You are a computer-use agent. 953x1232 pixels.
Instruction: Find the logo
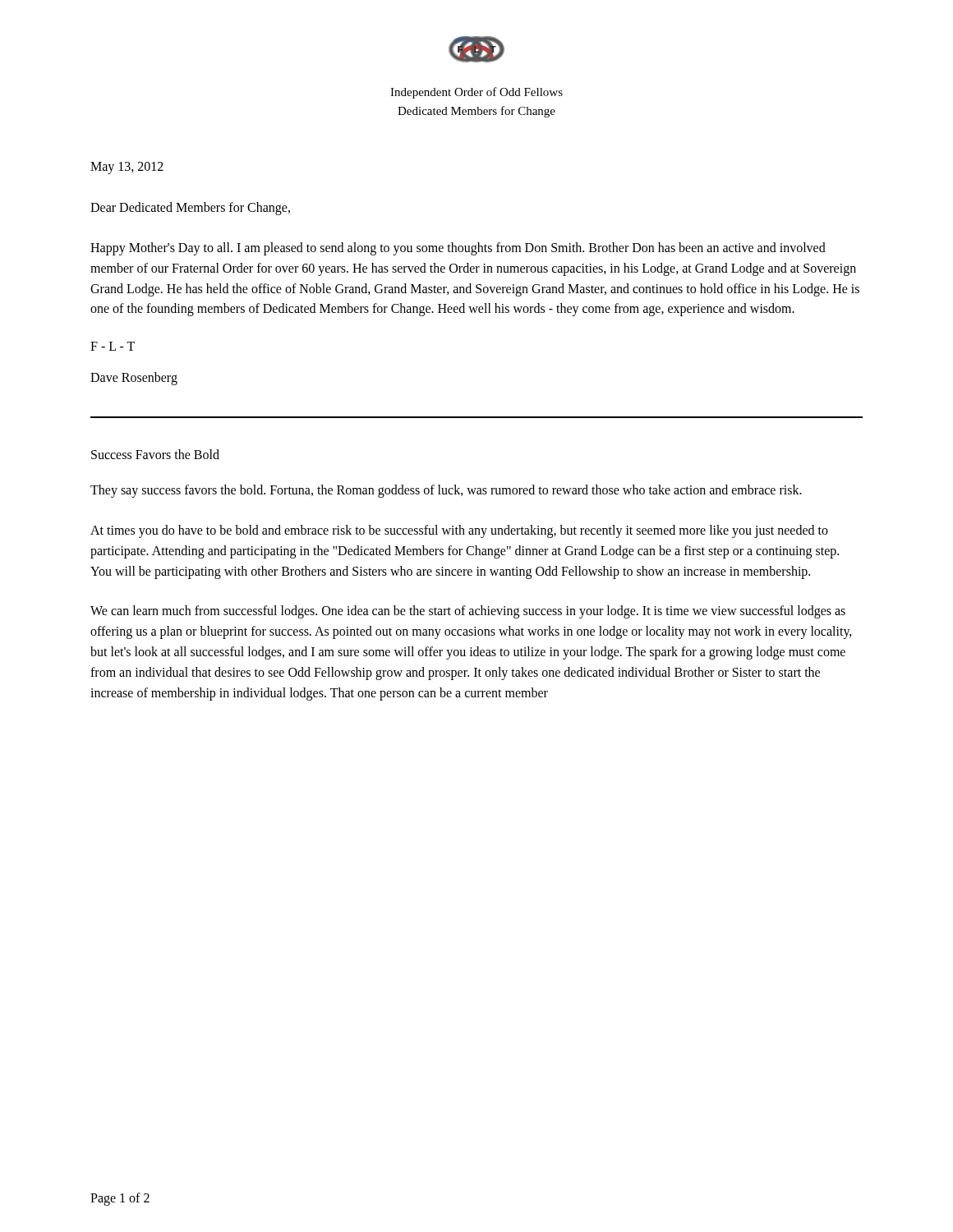pos(476,60)
